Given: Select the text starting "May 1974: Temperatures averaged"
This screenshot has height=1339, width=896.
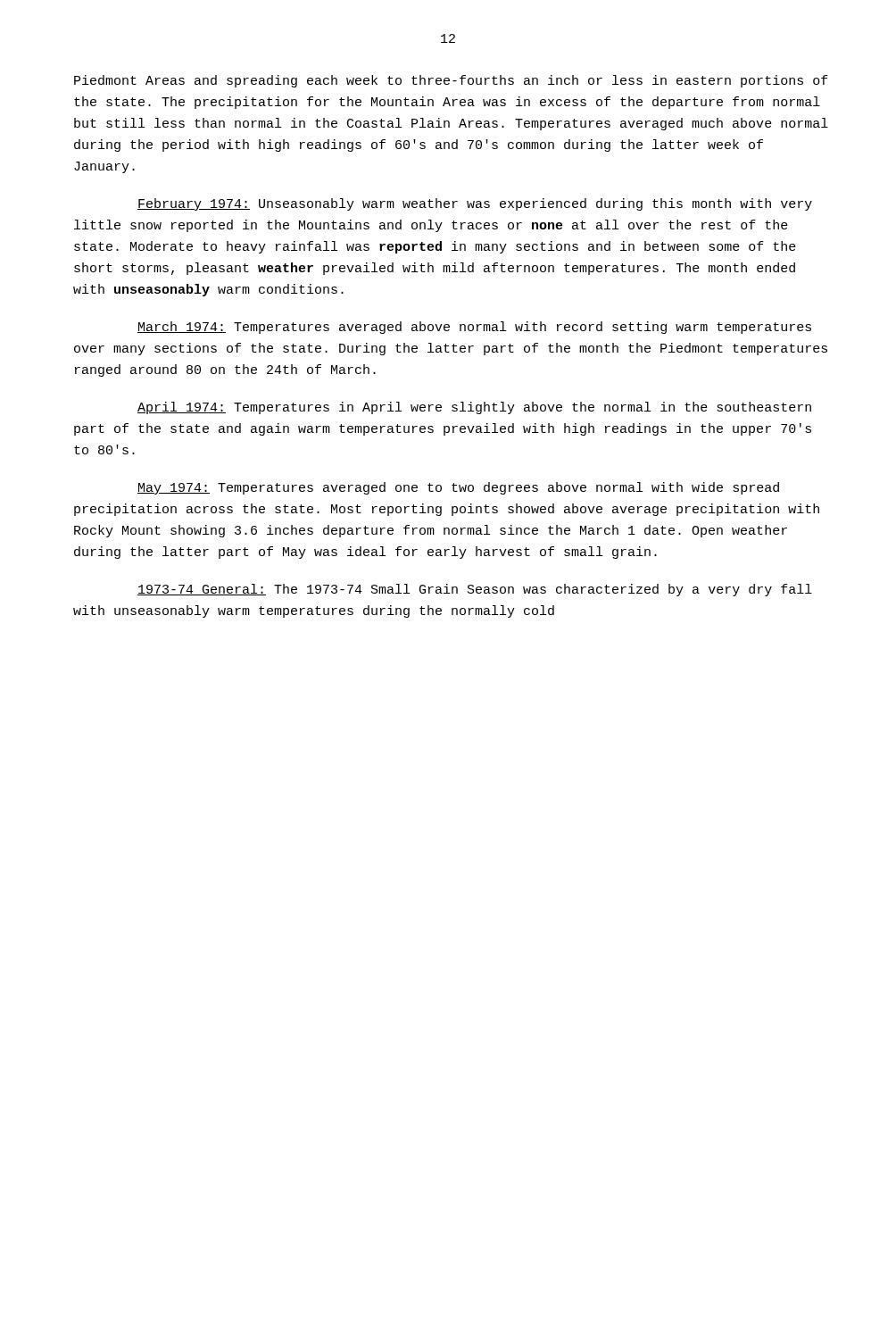Looking at the screenshot, I should point(452,521).
